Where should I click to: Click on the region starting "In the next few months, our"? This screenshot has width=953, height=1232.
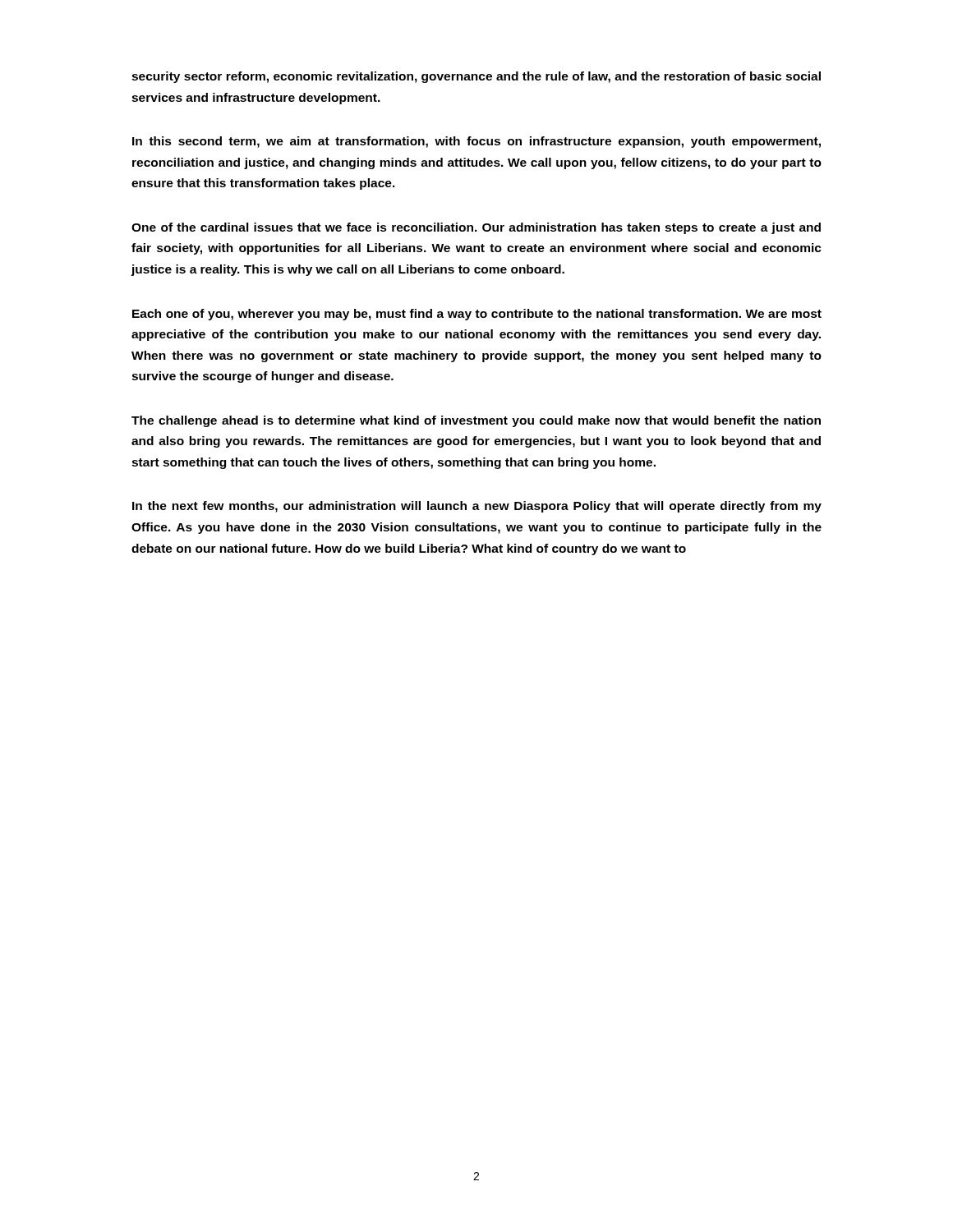[476, 527]
